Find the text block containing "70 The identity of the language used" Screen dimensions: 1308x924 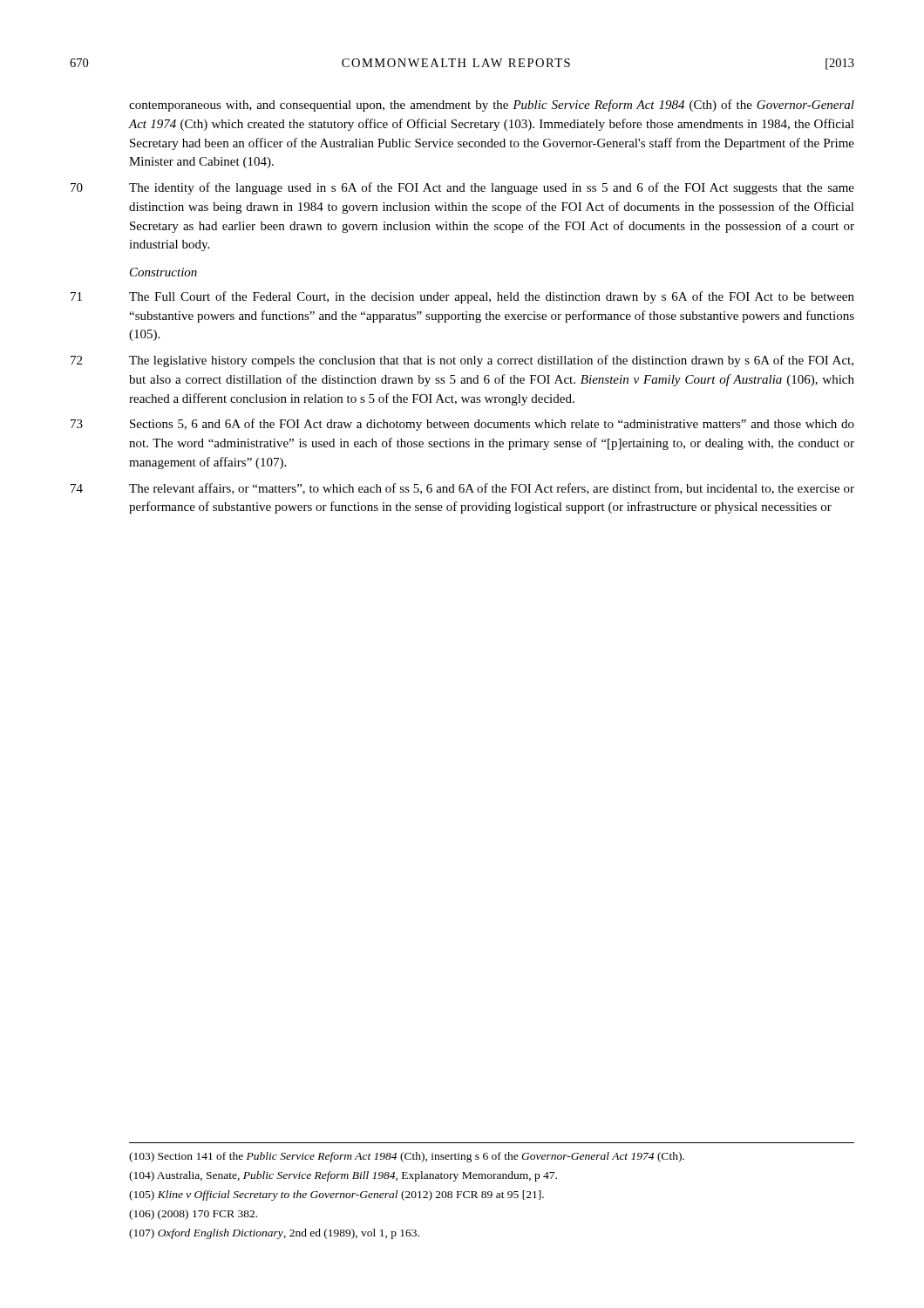tap(492, 217)
